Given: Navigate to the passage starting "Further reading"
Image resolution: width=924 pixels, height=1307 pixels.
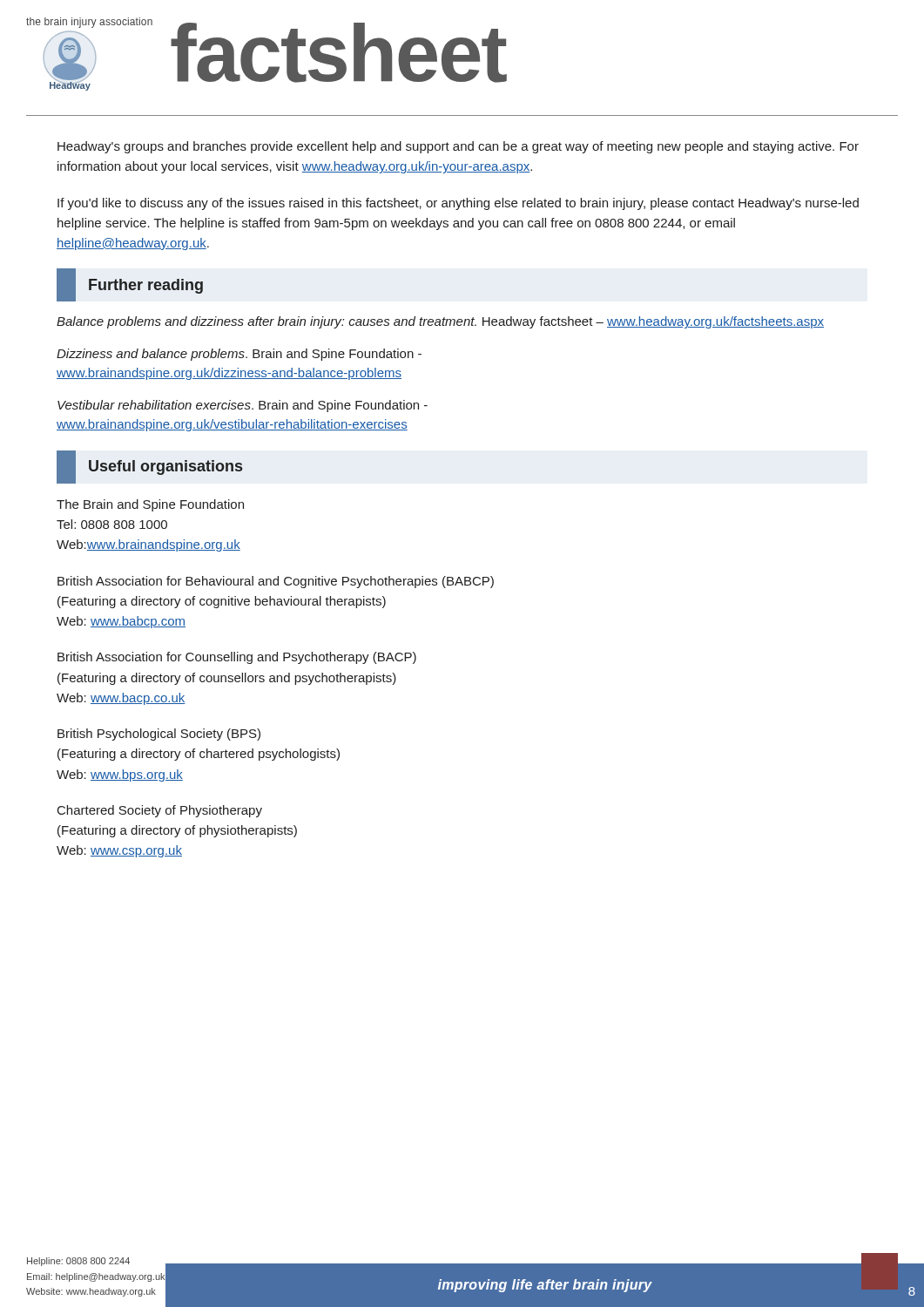Looking at the screenshot, I should [x=130, y=285].
